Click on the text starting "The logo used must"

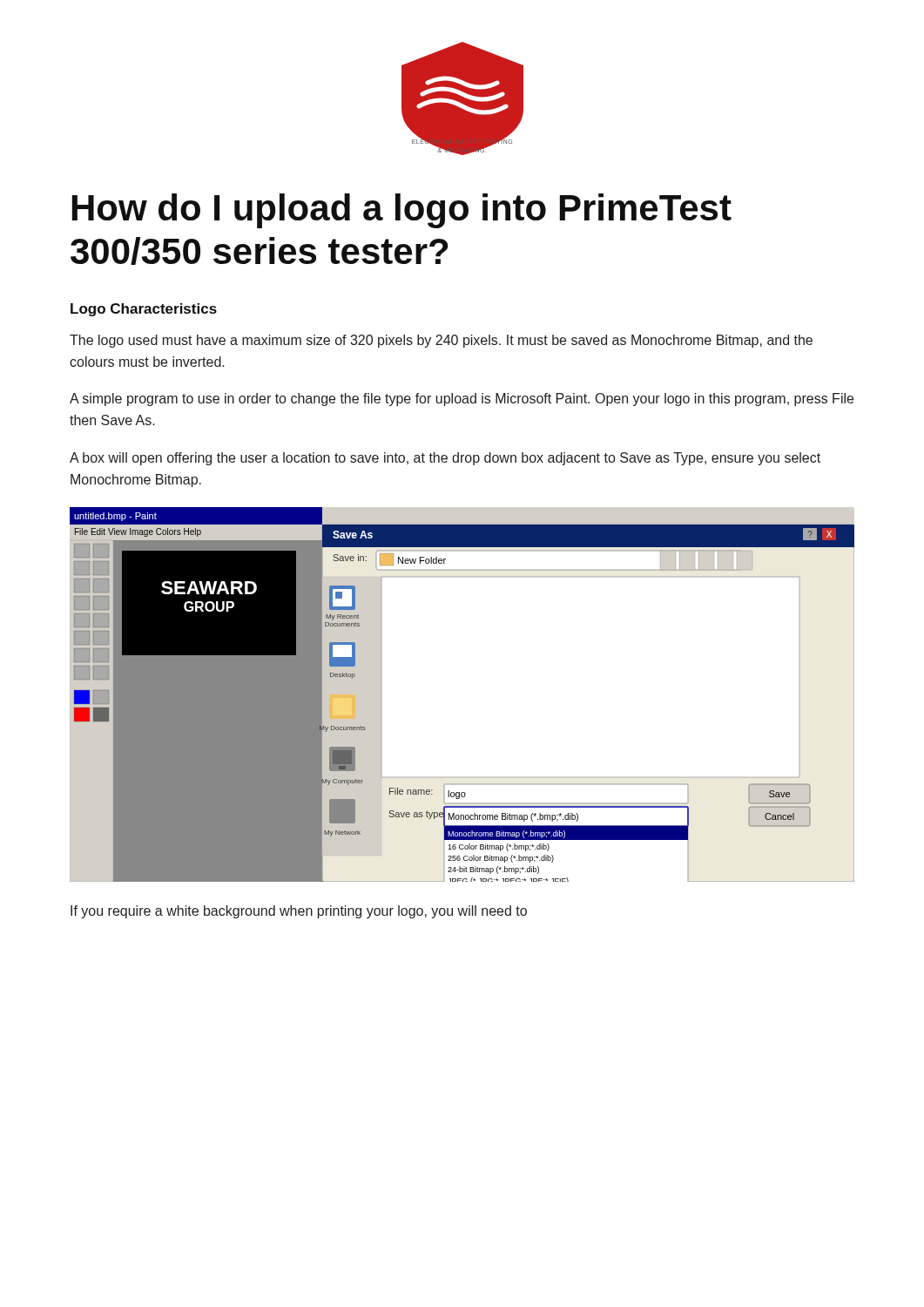point(441,351)
